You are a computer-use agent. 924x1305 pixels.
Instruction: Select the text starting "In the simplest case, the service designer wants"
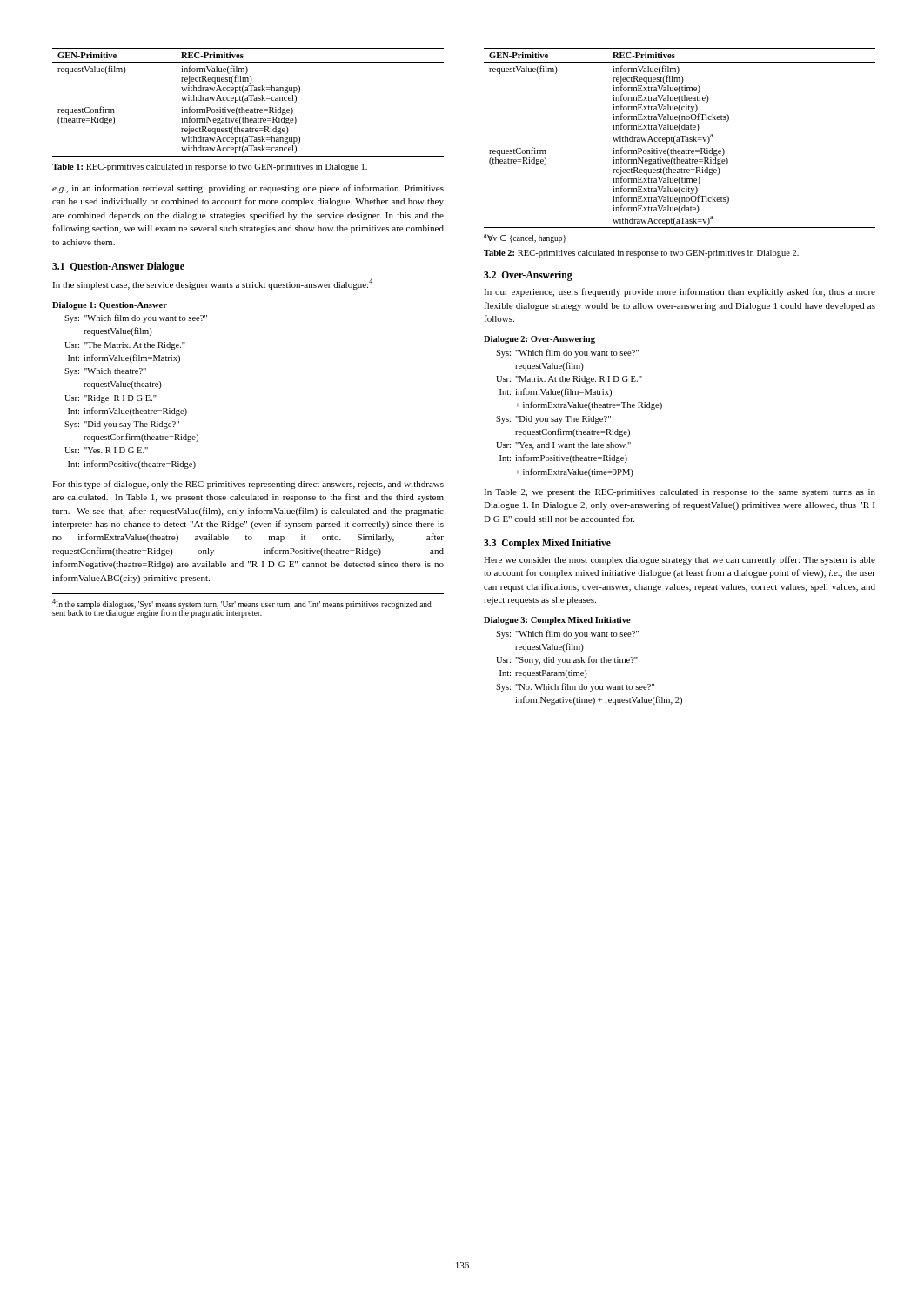coord(212,283)
